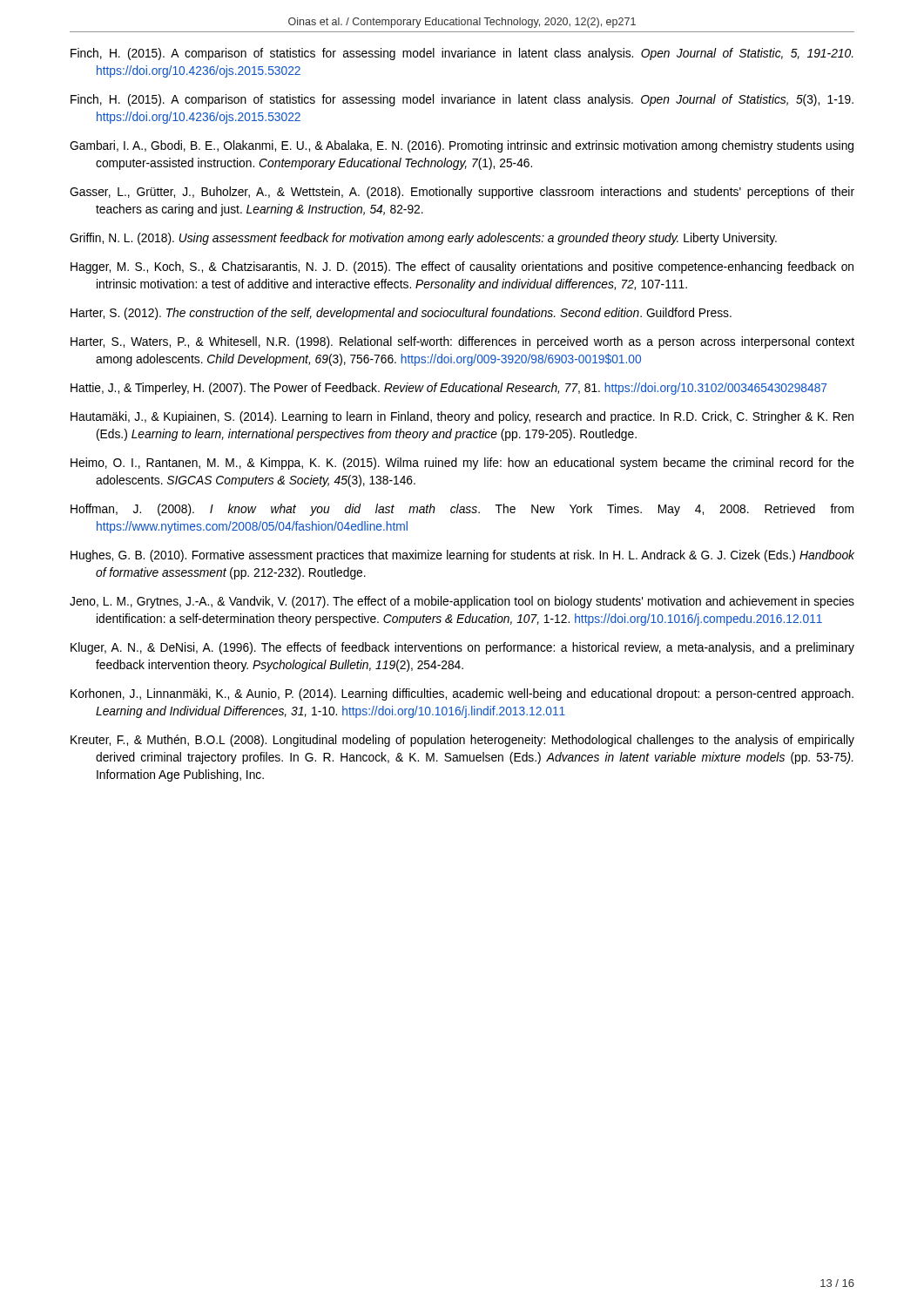The width and height of the screenshot is (924, 1307).
Task: Navigate to the block starting "Hattie, J., & Timperley, H."
Action: click(462, 389)
